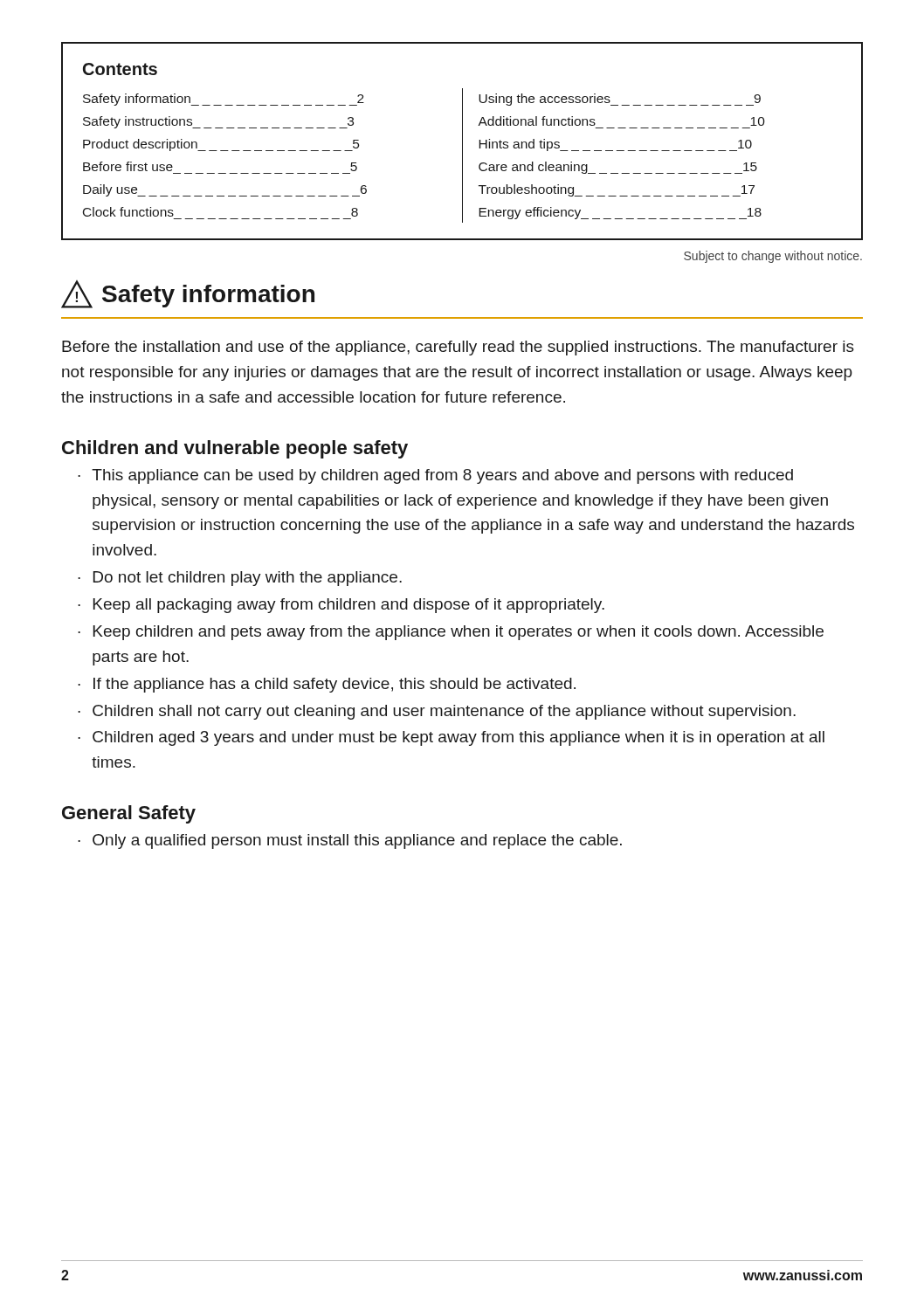Find the list item with the text "· Children aged 3 years"

click(x=470, y=750)
